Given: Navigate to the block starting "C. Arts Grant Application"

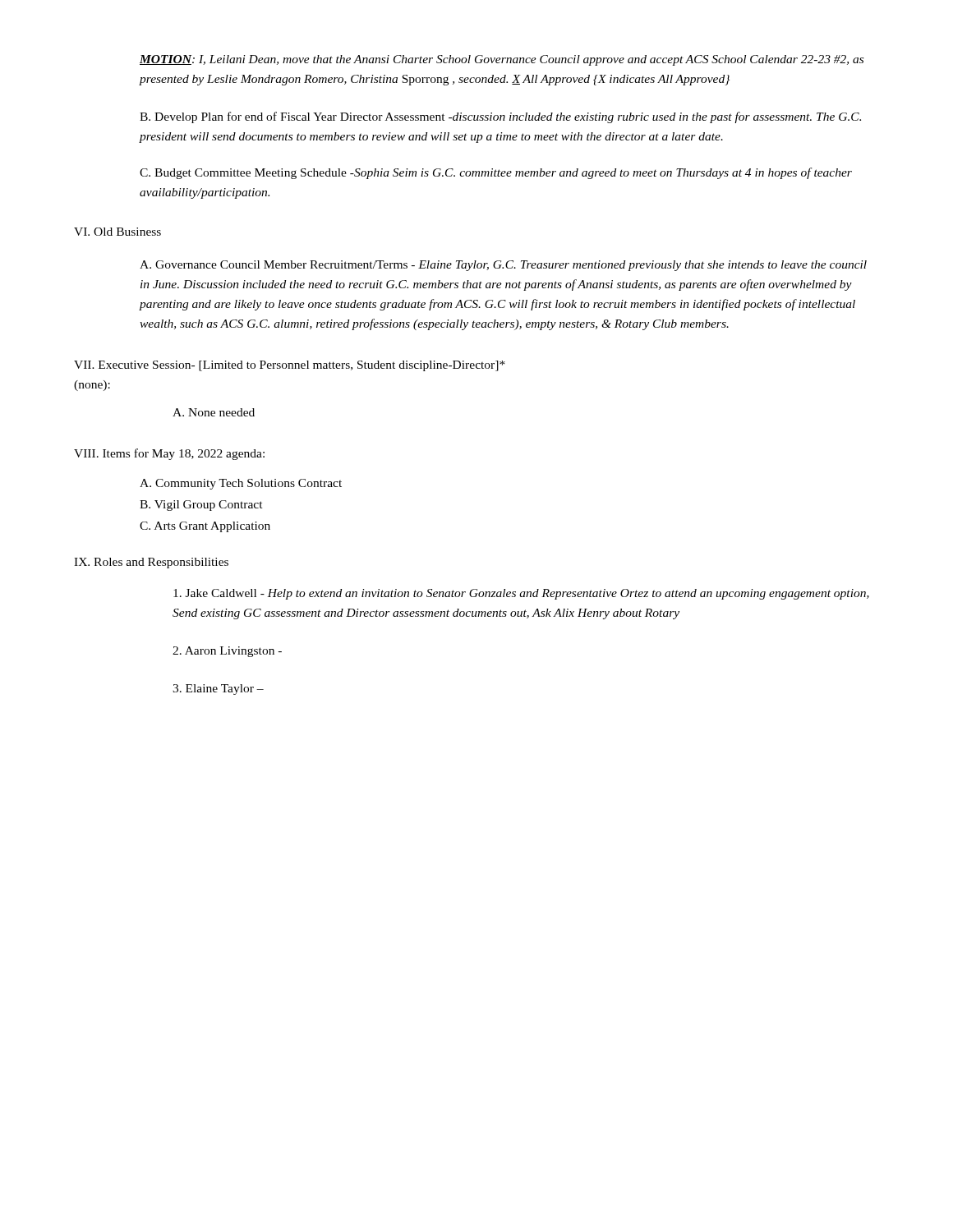Looking at the screenshot, I should click(x=205, y=527).
